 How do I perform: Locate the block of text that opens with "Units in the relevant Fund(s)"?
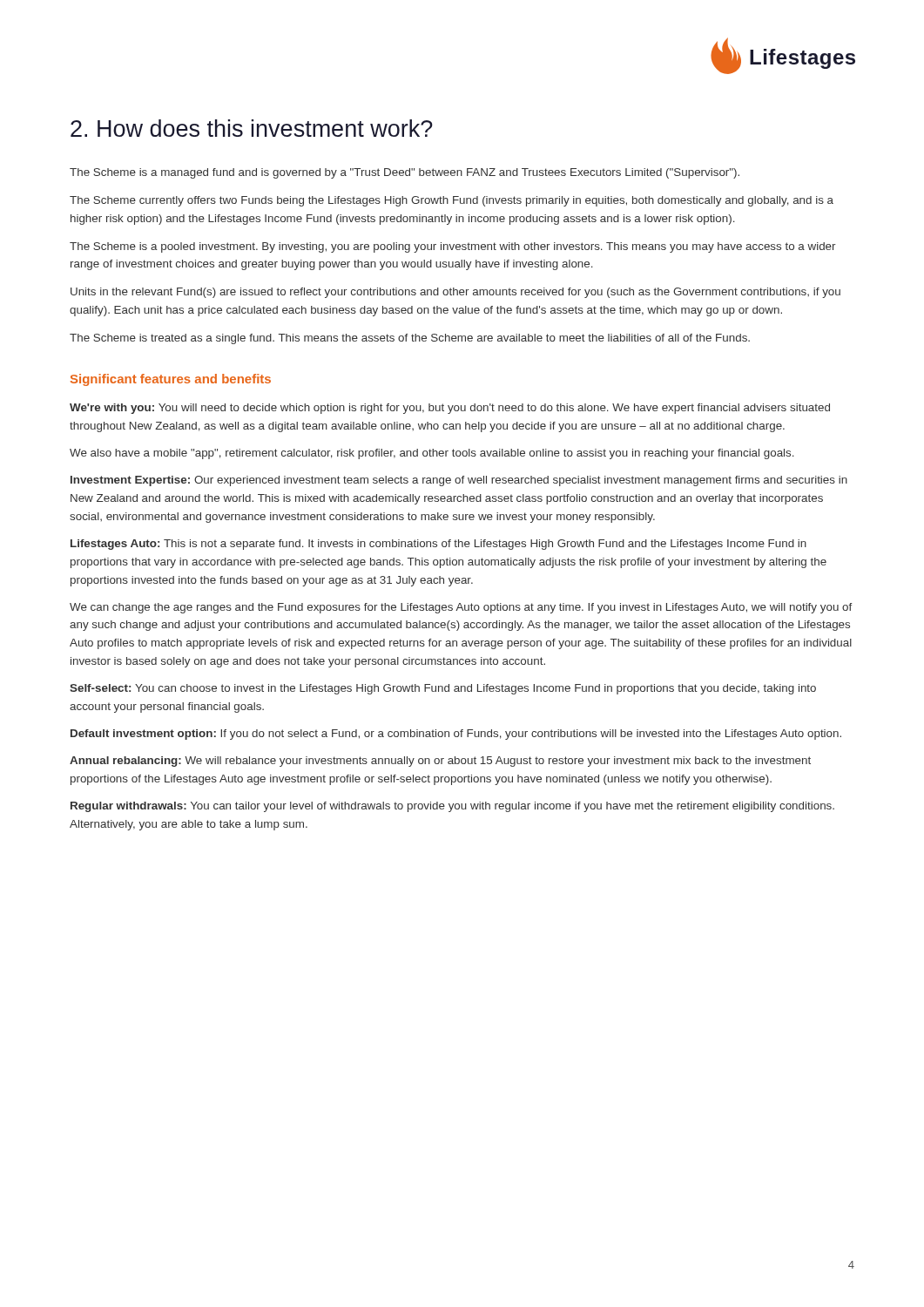click(x=455, y=301)
